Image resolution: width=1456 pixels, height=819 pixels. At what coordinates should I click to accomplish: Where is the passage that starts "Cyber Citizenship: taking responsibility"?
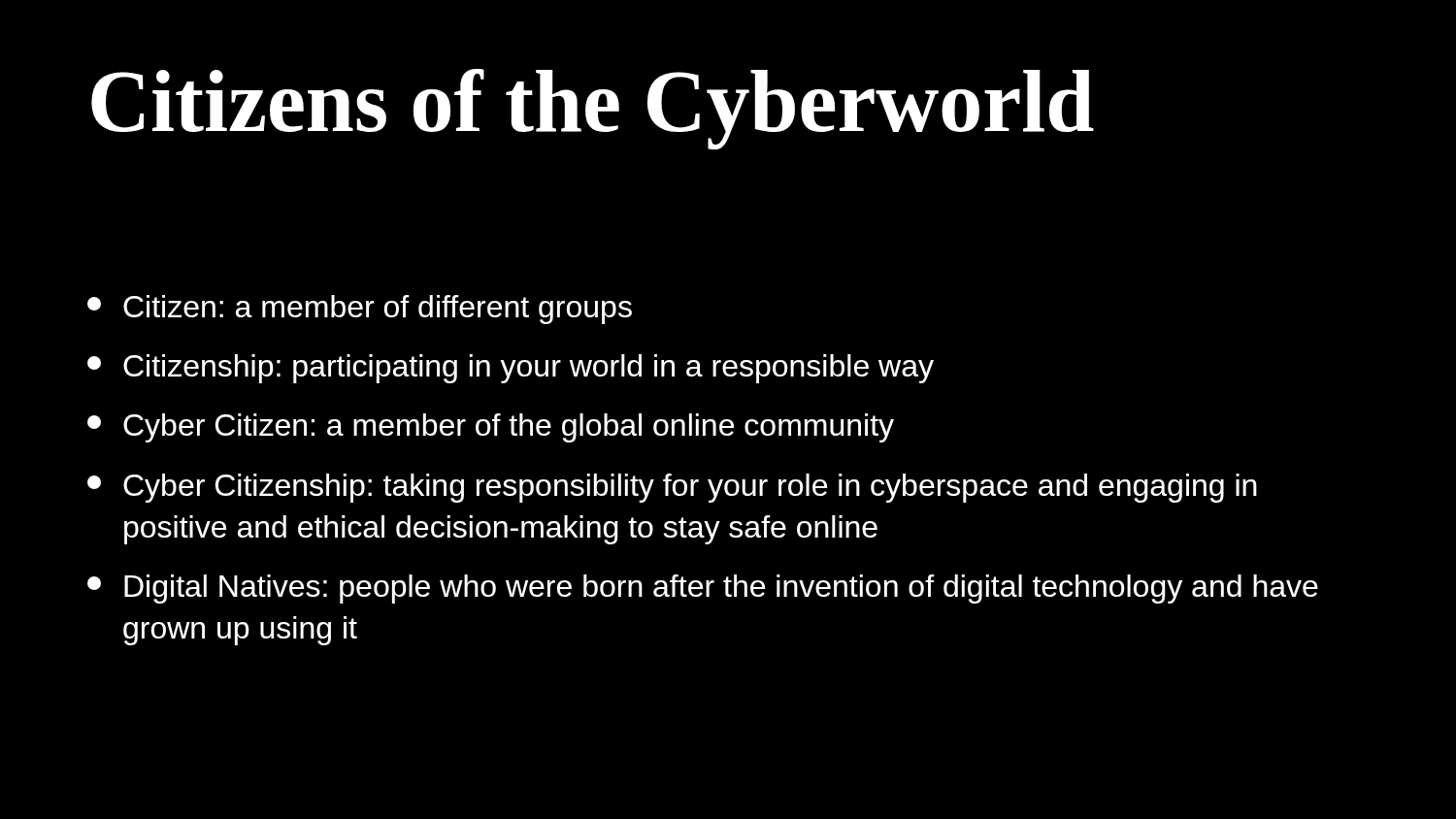(x=728, y=506)
